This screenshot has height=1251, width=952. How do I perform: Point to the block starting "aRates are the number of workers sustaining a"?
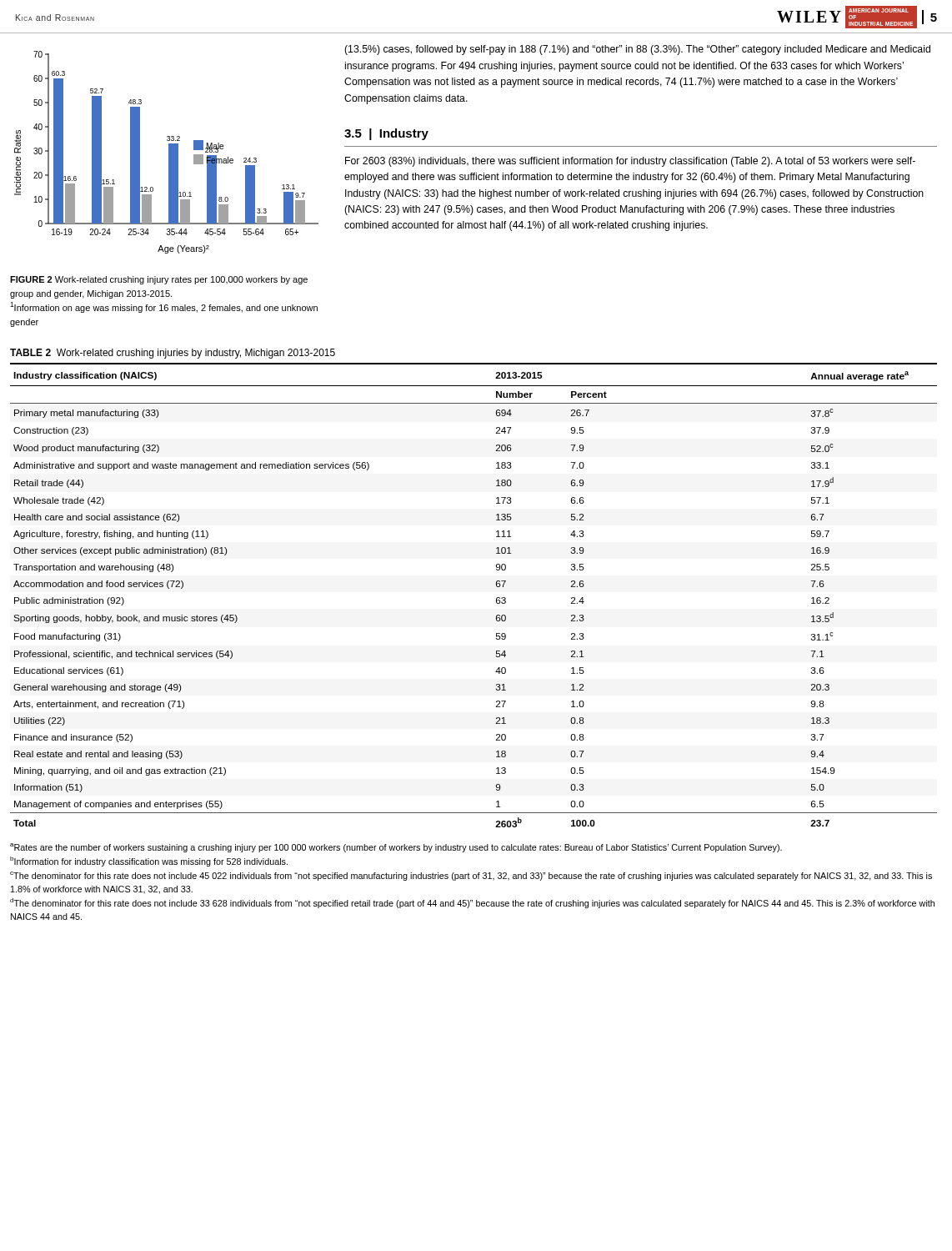click(473, 881)
